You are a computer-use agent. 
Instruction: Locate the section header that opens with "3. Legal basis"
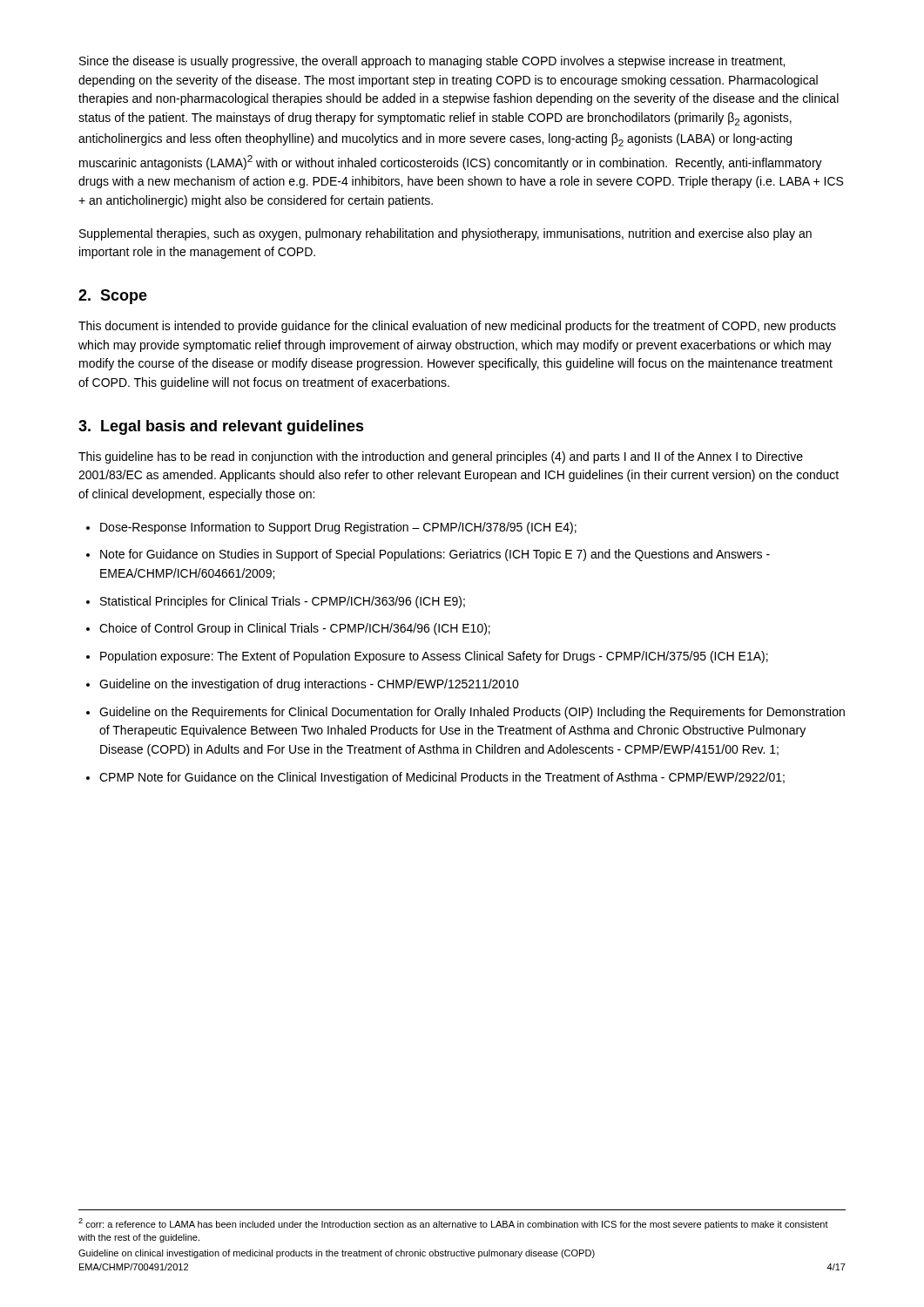(x=221, y=426)
